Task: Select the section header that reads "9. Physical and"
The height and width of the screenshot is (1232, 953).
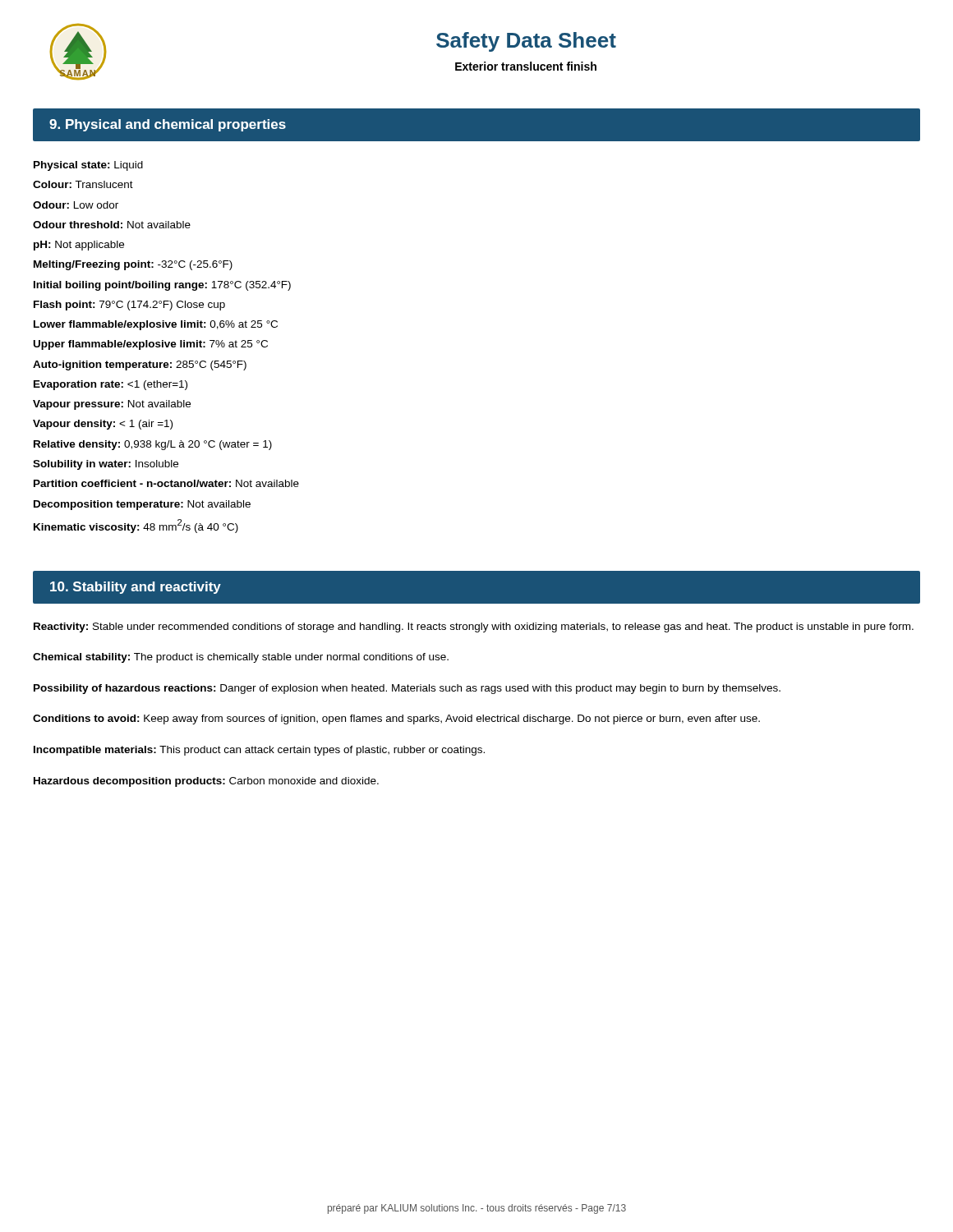Action: [168, 124]
